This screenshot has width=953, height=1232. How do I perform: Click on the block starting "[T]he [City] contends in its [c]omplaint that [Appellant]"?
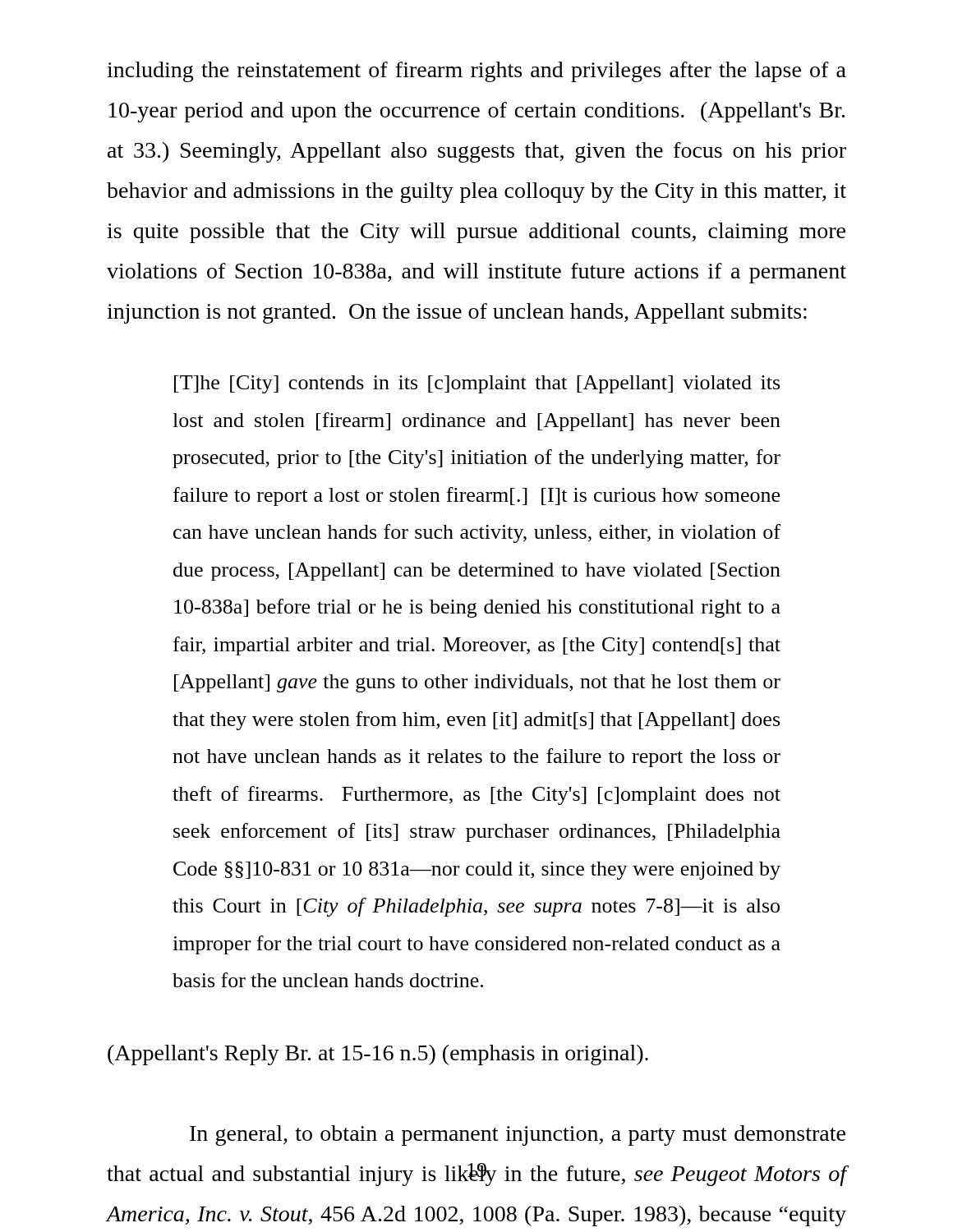click(x=476, y=681)
